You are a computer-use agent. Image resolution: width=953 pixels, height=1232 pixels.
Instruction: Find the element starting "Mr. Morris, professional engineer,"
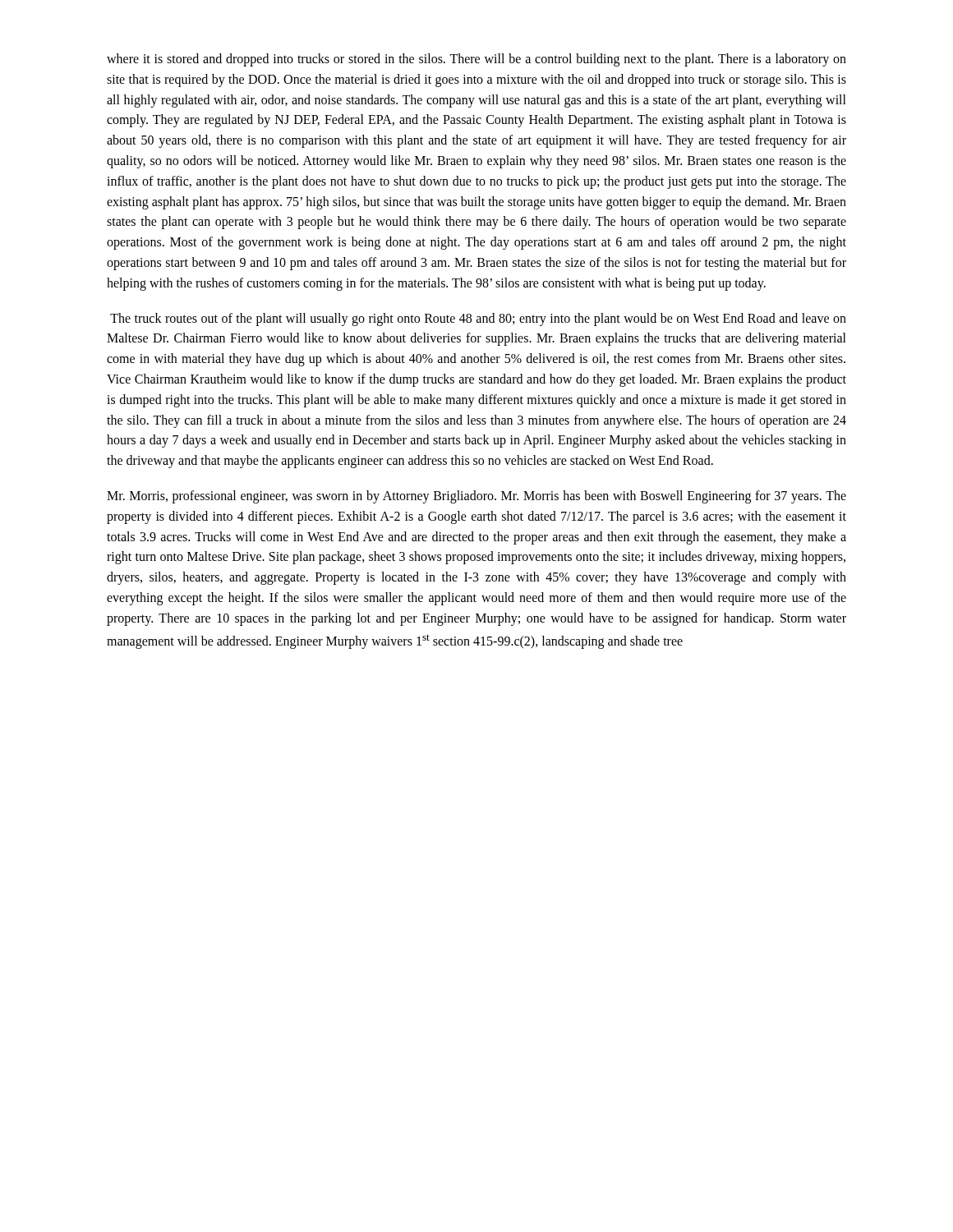476,569
